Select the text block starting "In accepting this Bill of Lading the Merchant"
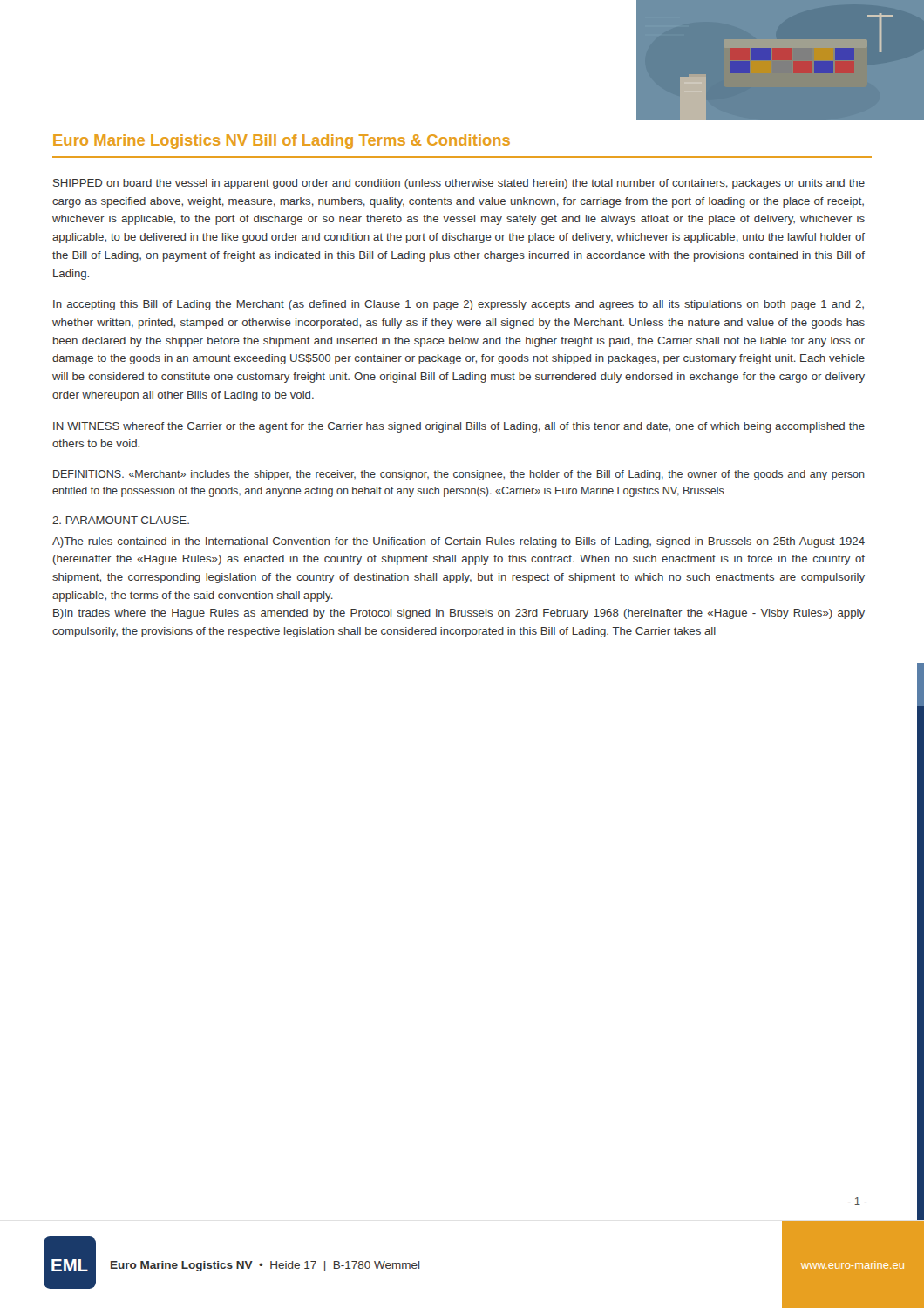The height and width of the screenshot is (1308, 924). pyautogui.click(x=458, y=349)
